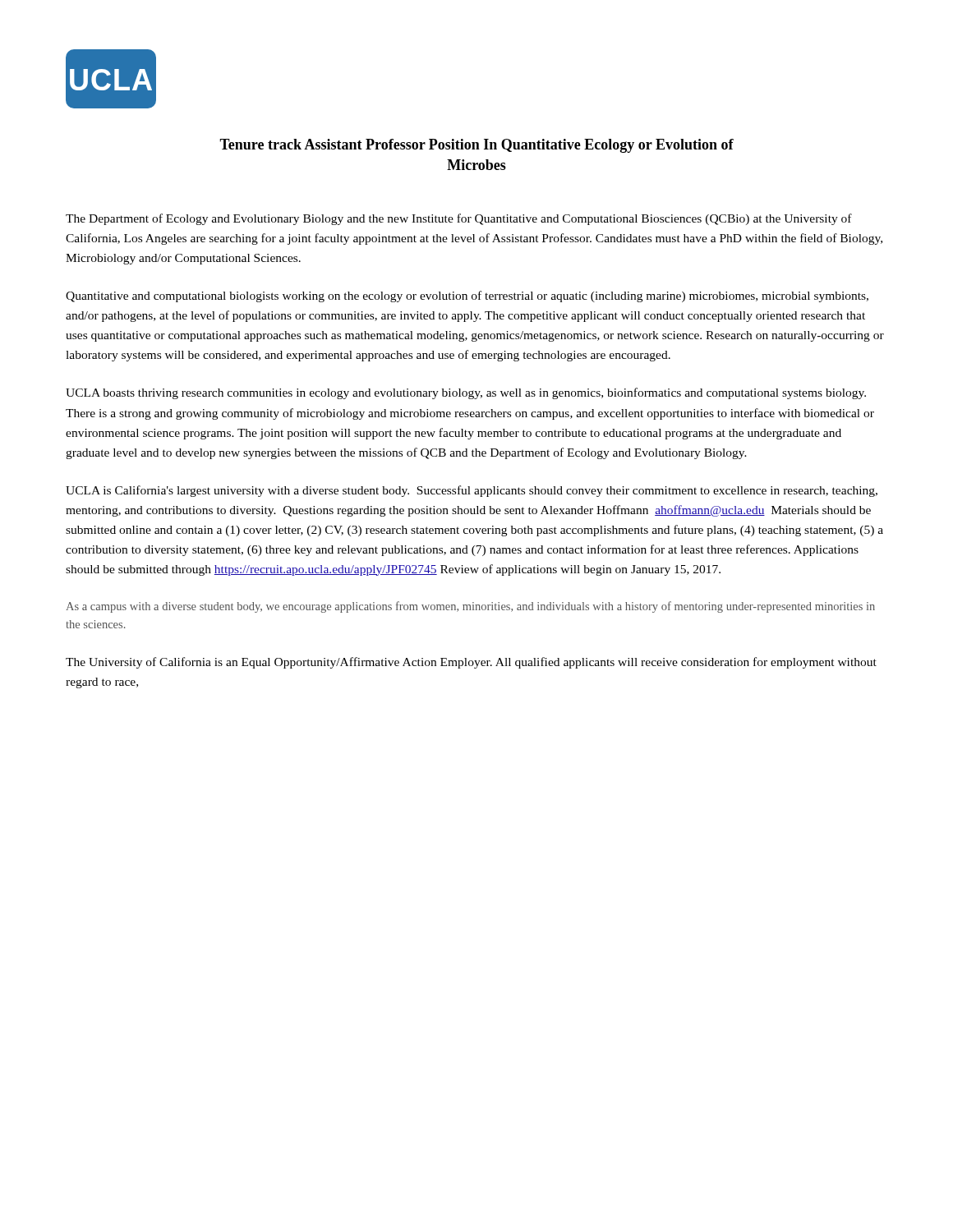Find the region starting "The University of California"
Viewport: 953px width, 1232px height.
pos(471,671)
